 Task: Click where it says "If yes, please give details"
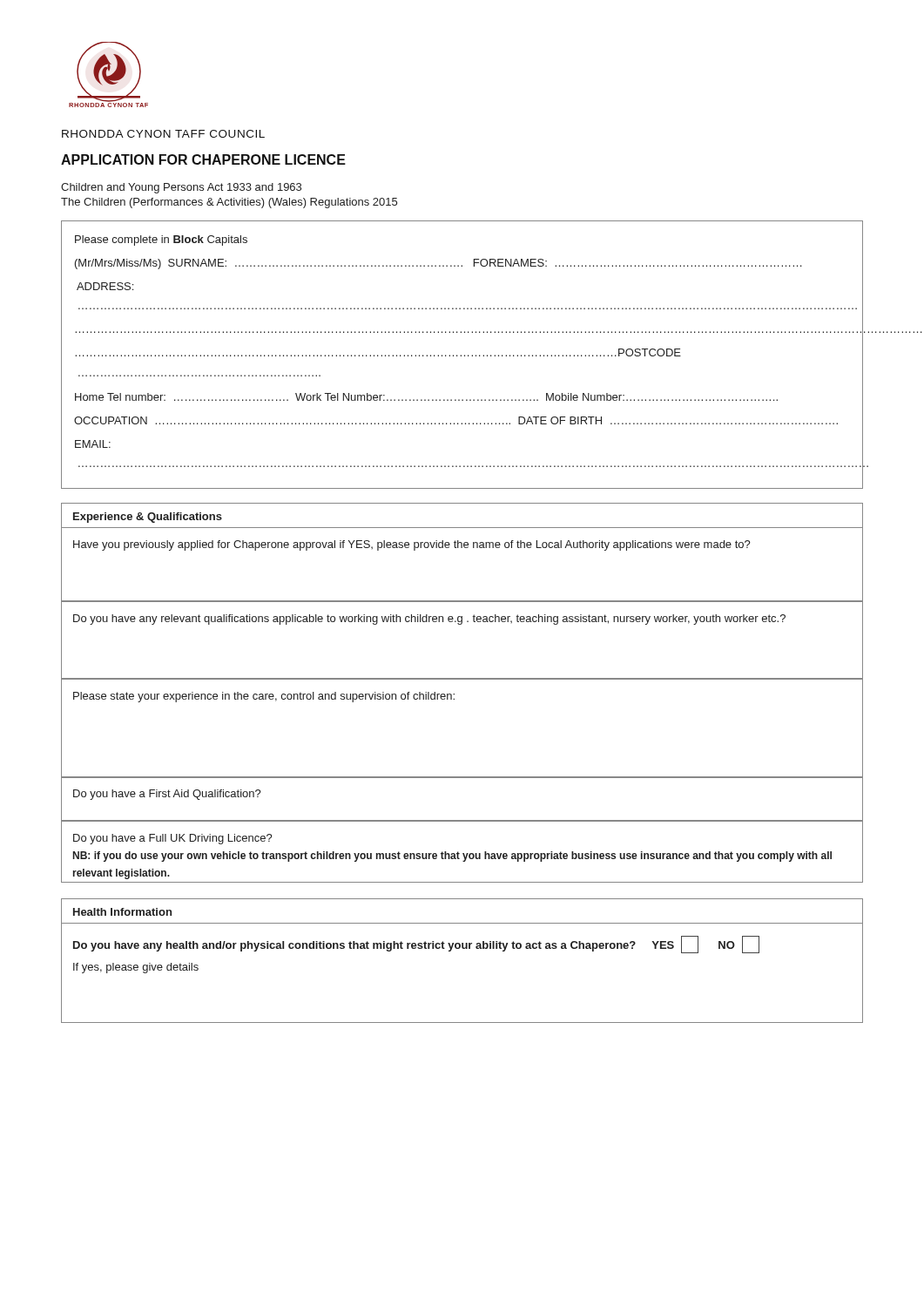[136, 967]
